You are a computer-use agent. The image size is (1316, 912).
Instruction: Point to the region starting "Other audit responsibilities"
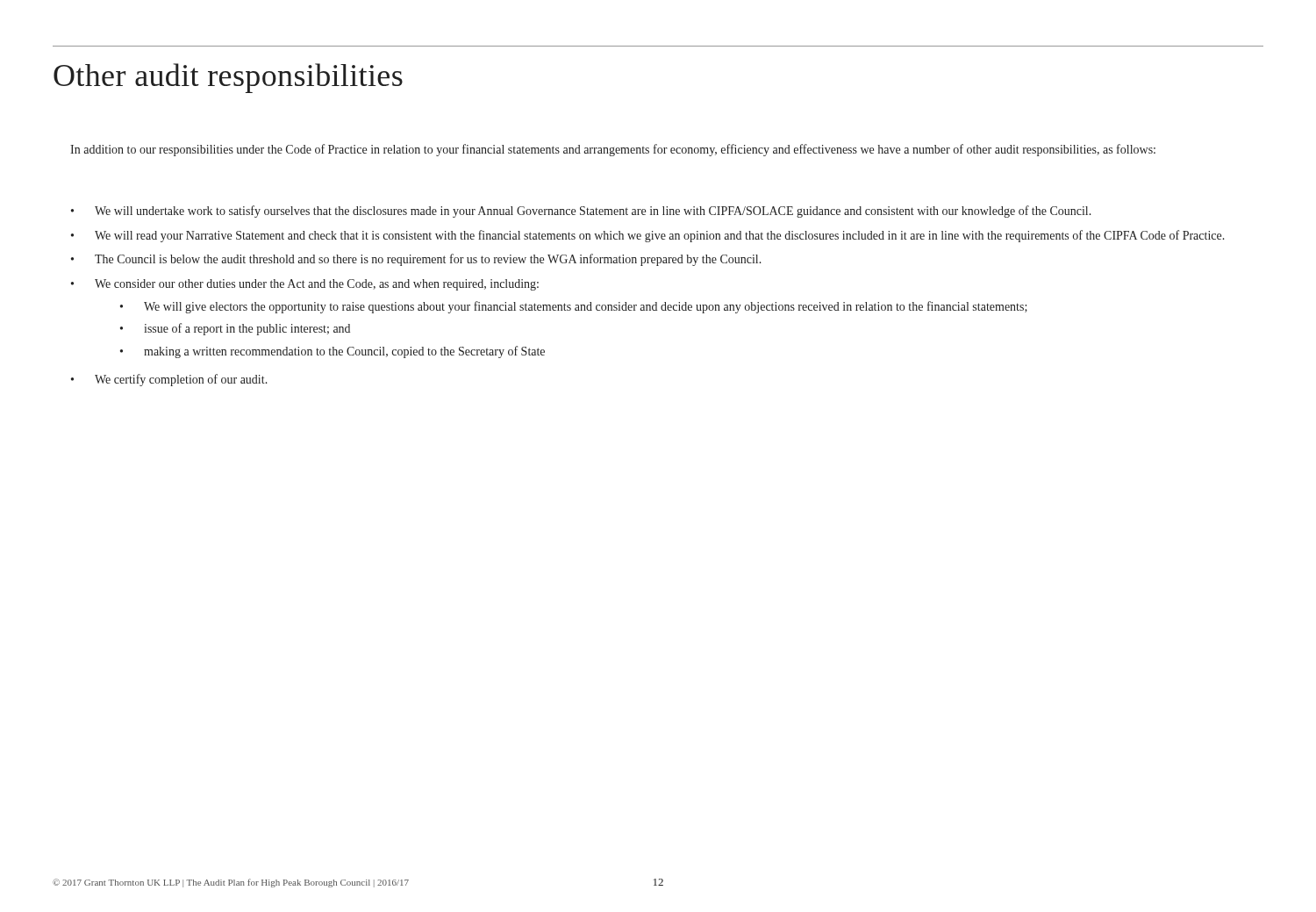tap(228, 76)
